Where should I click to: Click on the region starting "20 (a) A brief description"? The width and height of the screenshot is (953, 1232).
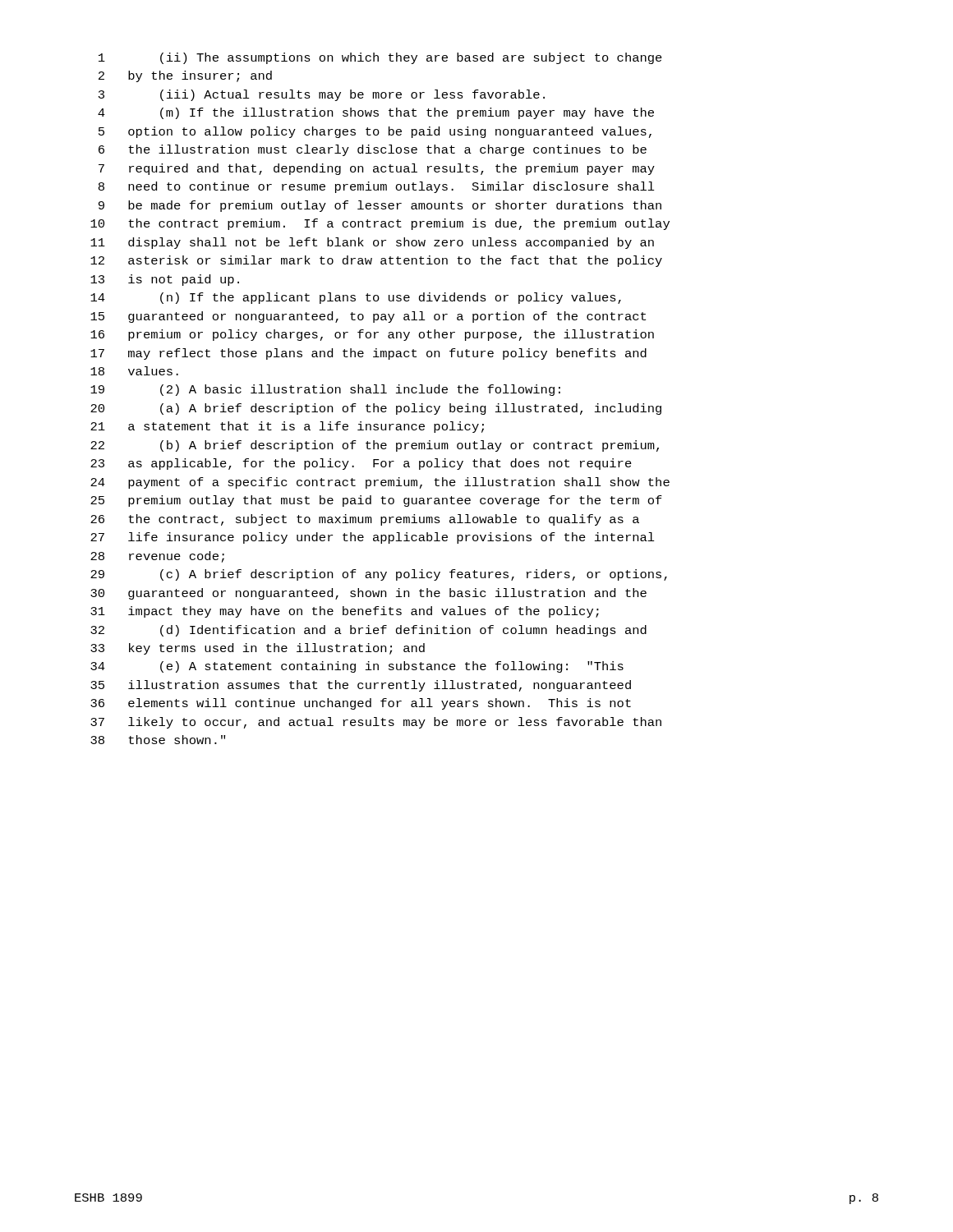(x=476, y=418)
